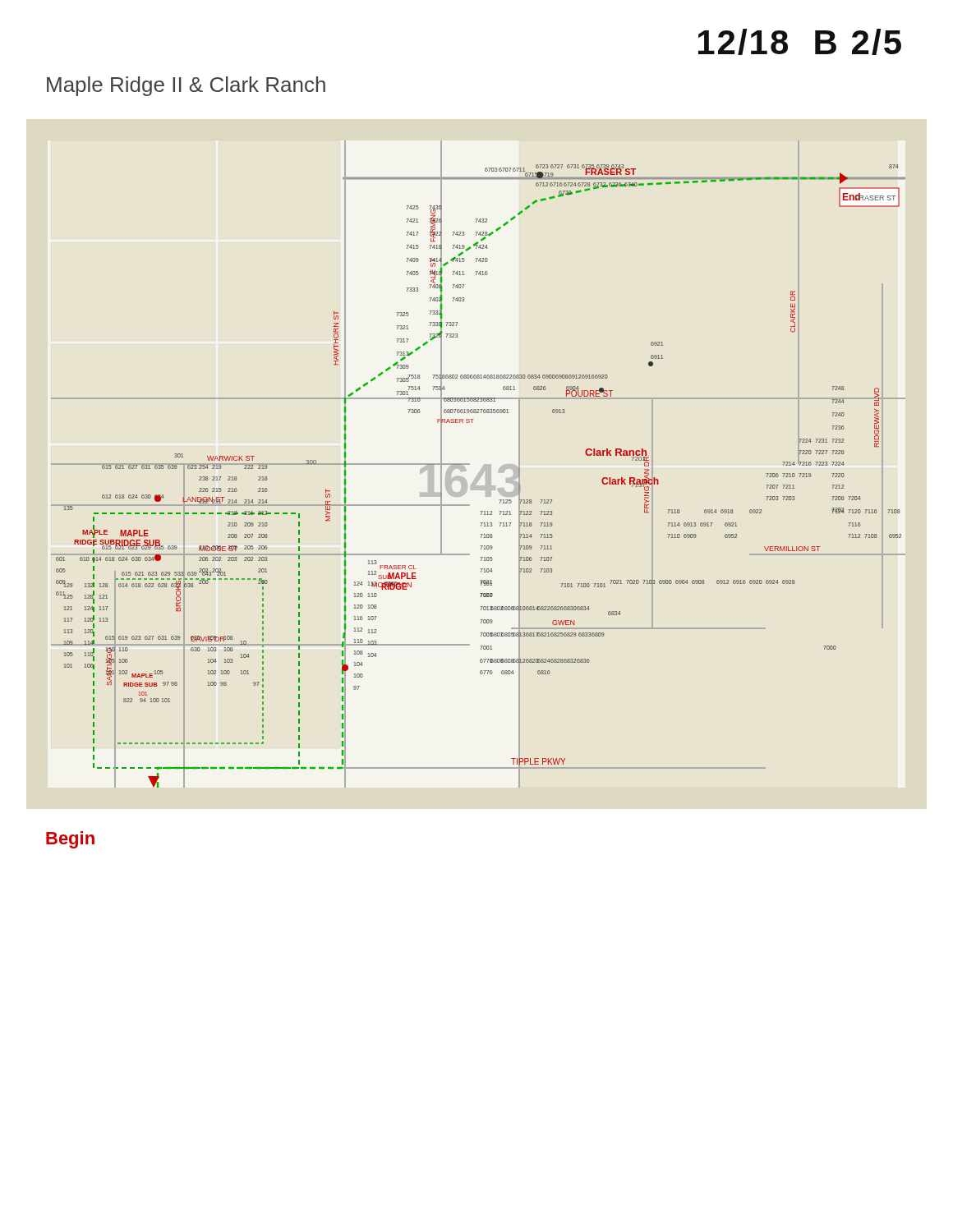The image size is (953, 1232).
Task: Find the section header on this page that starts "Maple Ridge II & Clark"
Action: (x=186, y=85)
